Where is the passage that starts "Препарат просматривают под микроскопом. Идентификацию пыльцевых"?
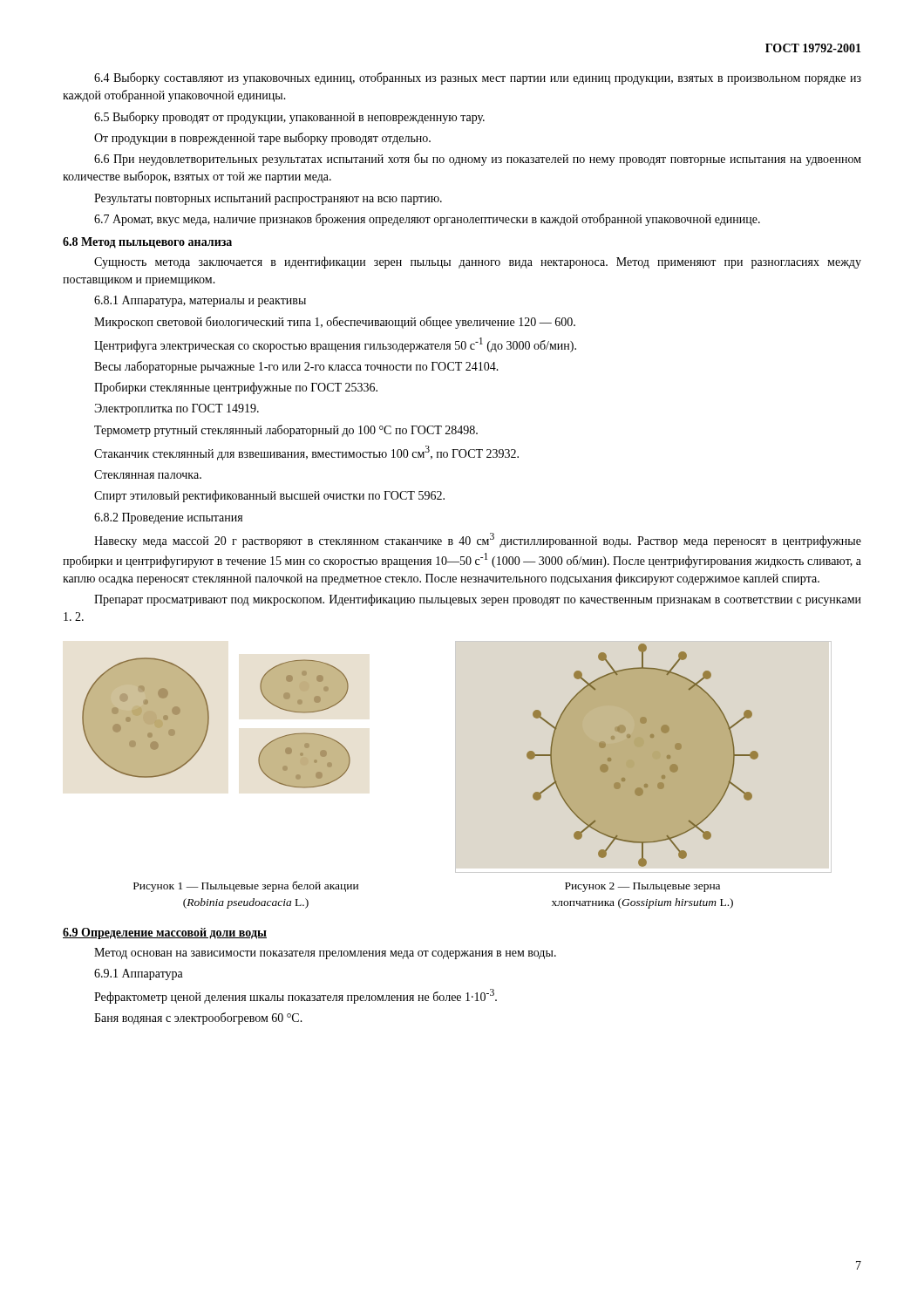The width and height of the screenshot is (924, 1308). pyautogui.click(x=462, y=608)
